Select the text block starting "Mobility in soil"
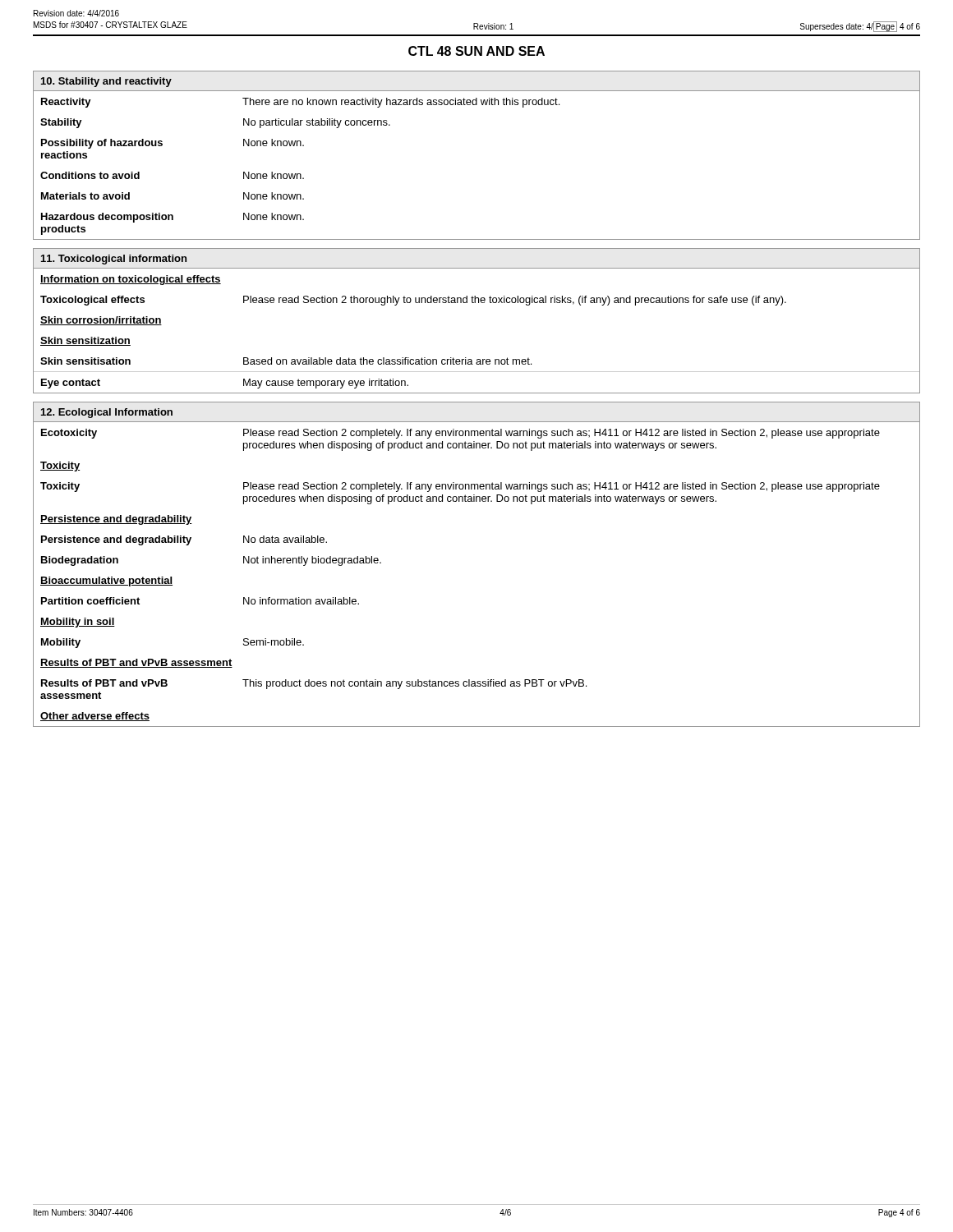953x1232 pixels. pos(77,621)
